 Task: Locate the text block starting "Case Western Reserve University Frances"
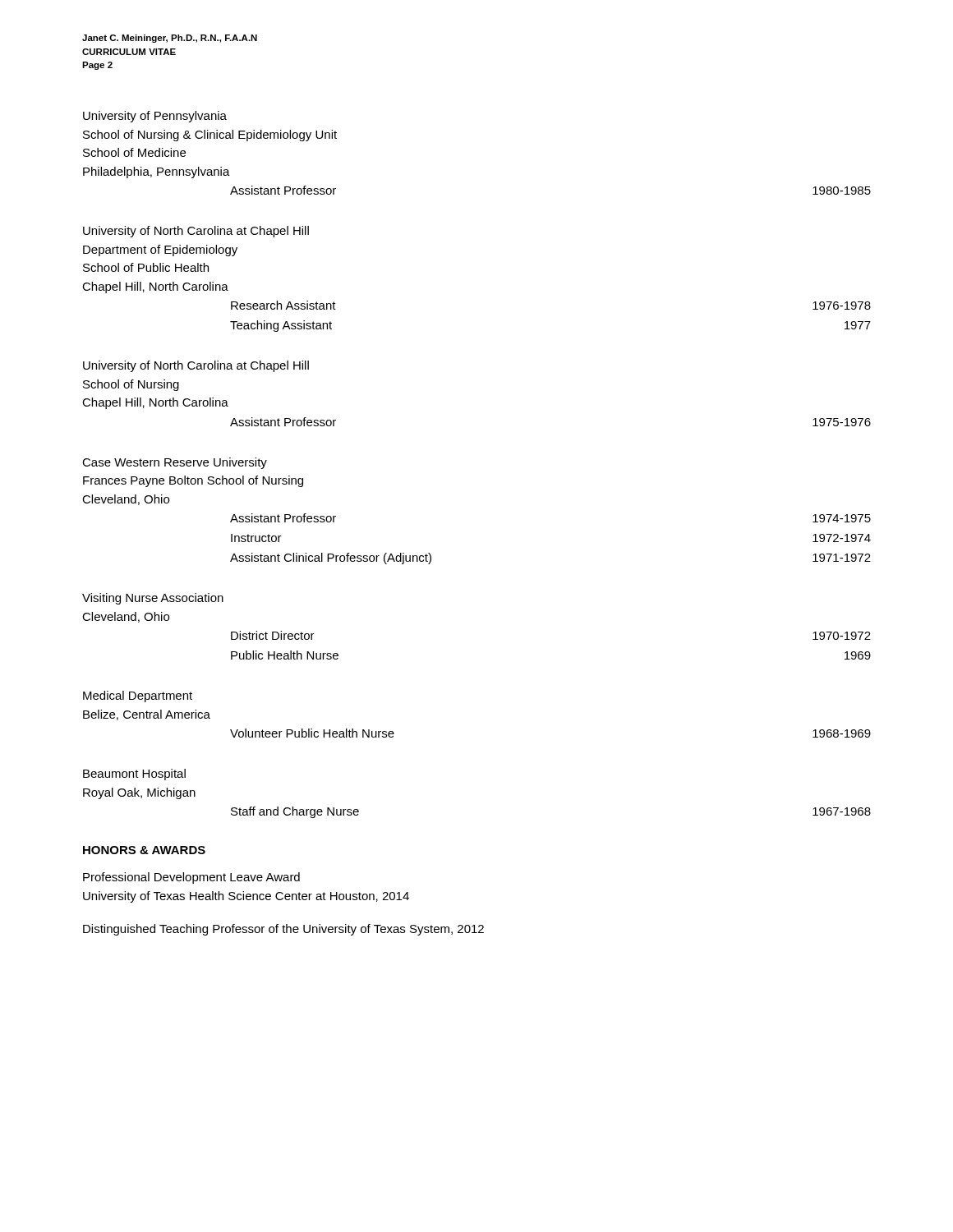(175, 463)
